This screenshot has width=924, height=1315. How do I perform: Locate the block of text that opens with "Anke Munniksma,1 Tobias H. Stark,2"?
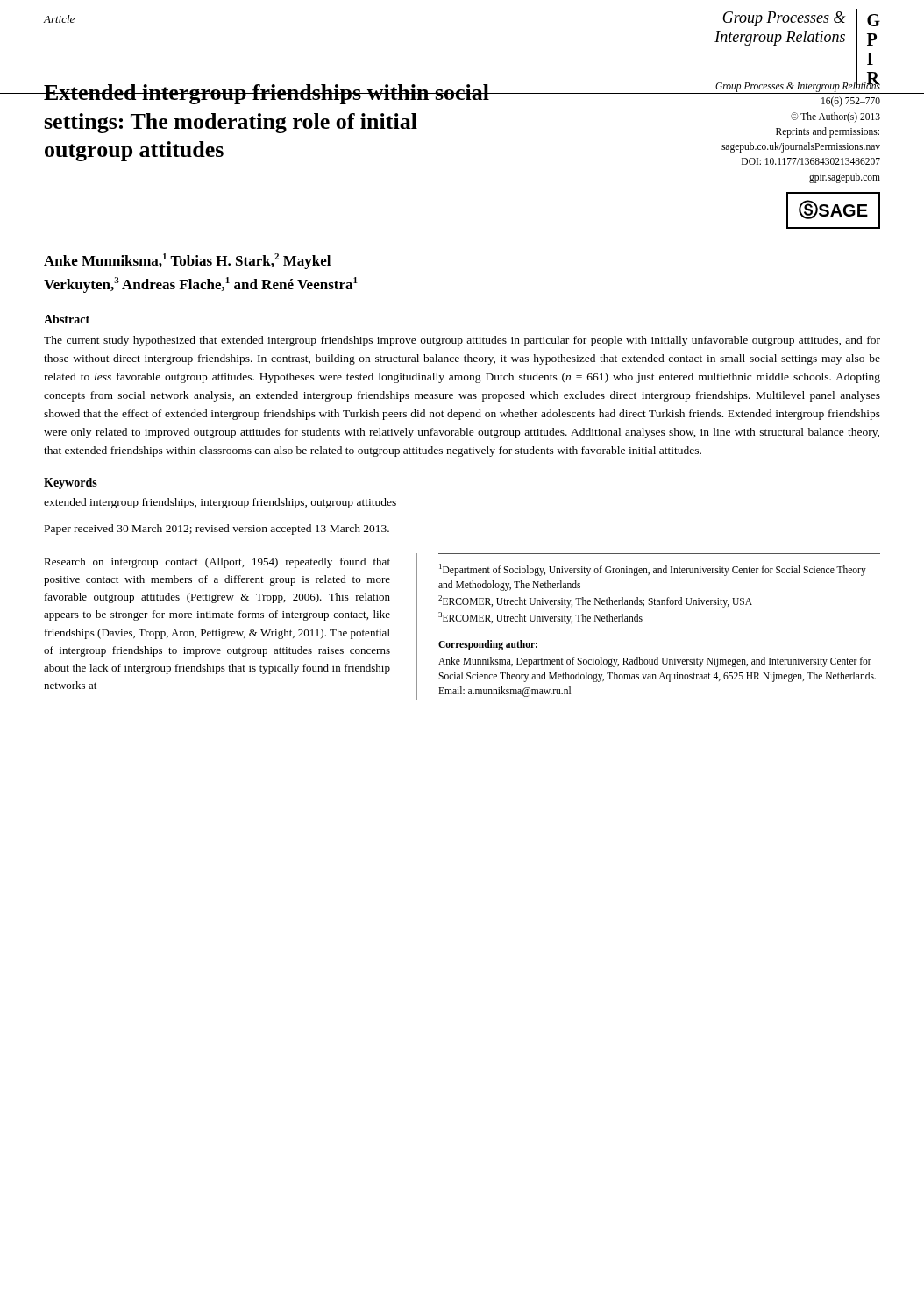pos(201,272)
